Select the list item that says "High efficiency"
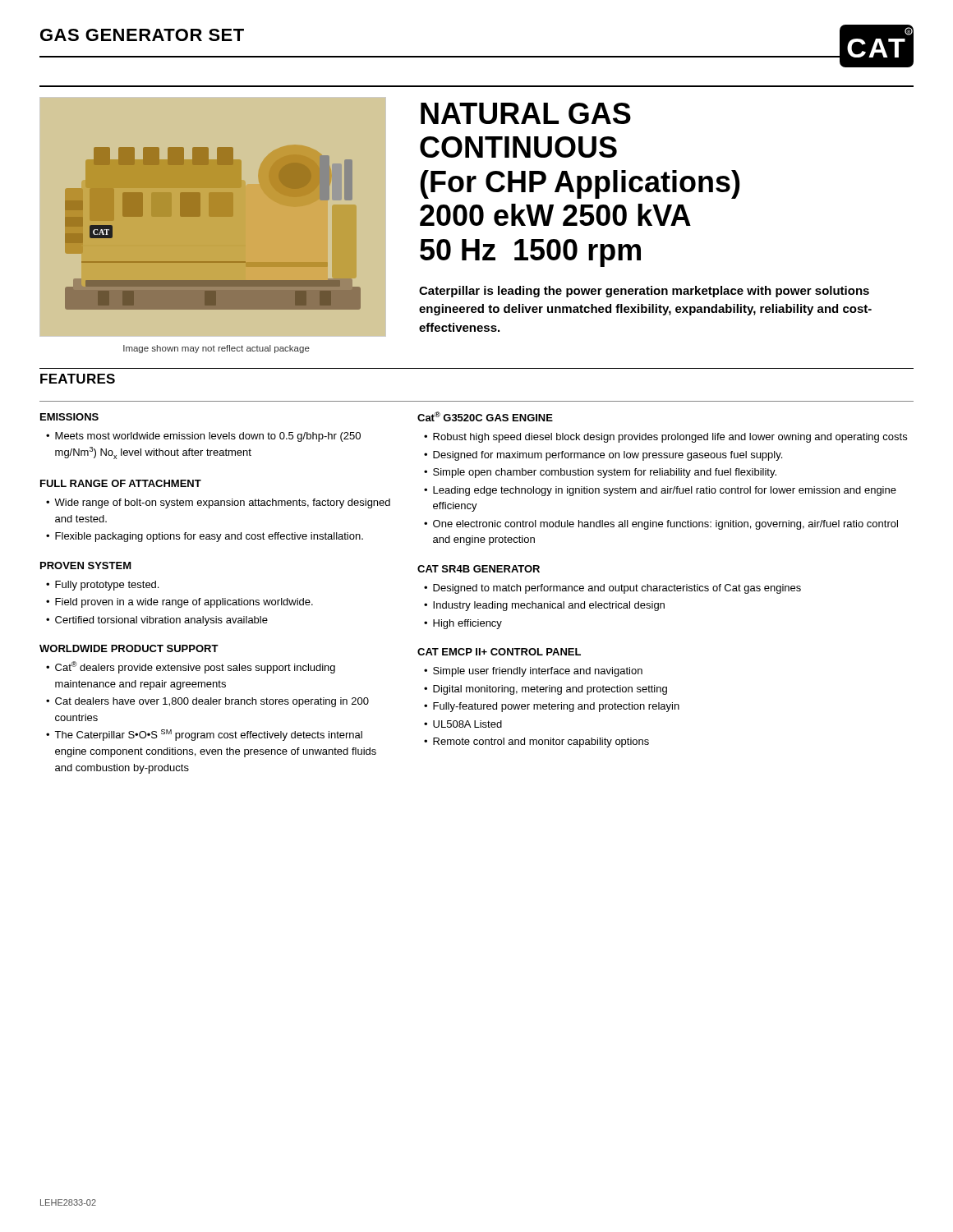Image resolution: width=953 pixels, height=1232 pixels. point(467,624)
